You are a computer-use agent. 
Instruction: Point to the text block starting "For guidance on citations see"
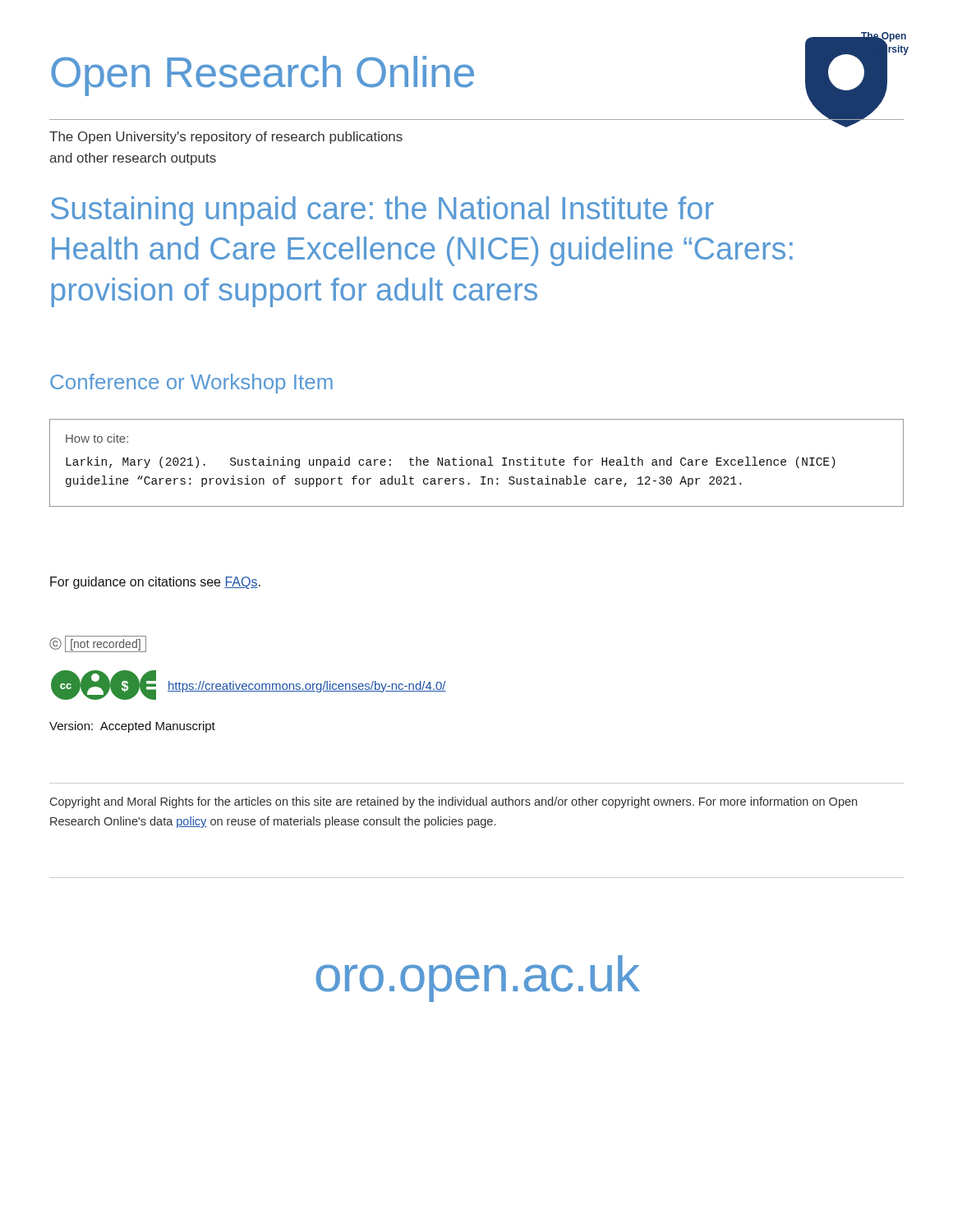point(155,582)
